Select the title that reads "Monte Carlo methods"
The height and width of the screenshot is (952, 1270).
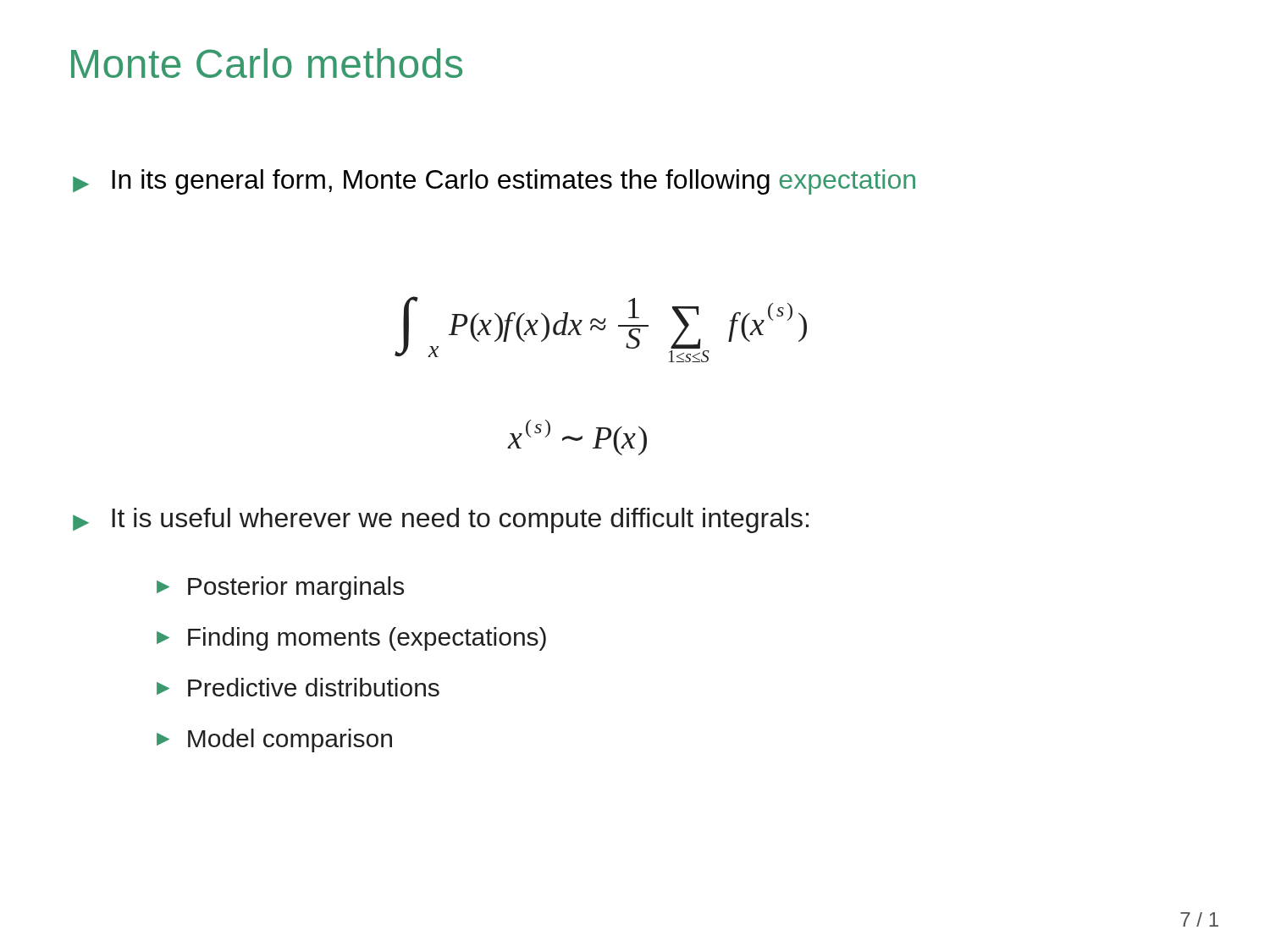point(266,64)
